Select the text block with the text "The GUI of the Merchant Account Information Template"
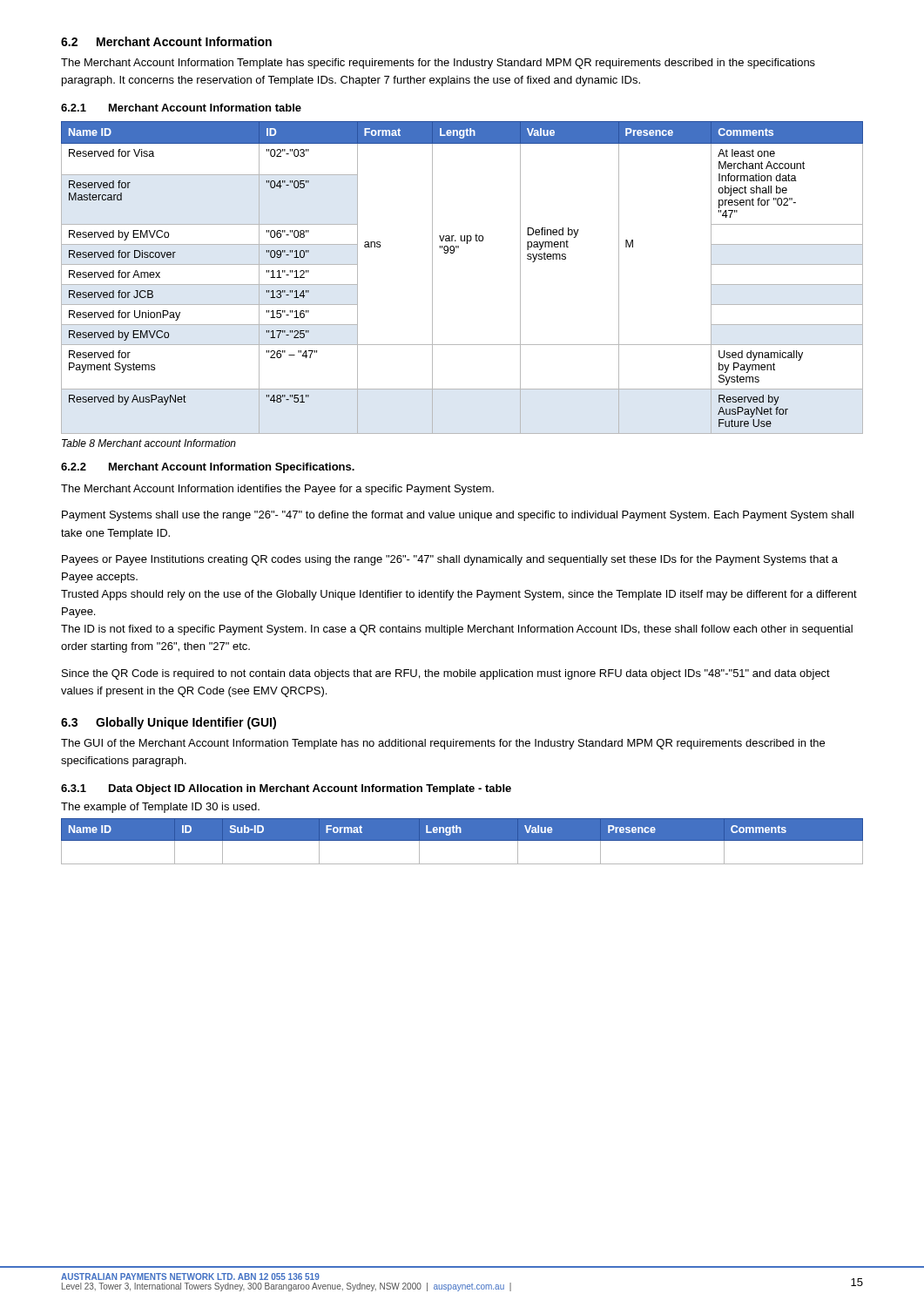 tap(443, 751)
